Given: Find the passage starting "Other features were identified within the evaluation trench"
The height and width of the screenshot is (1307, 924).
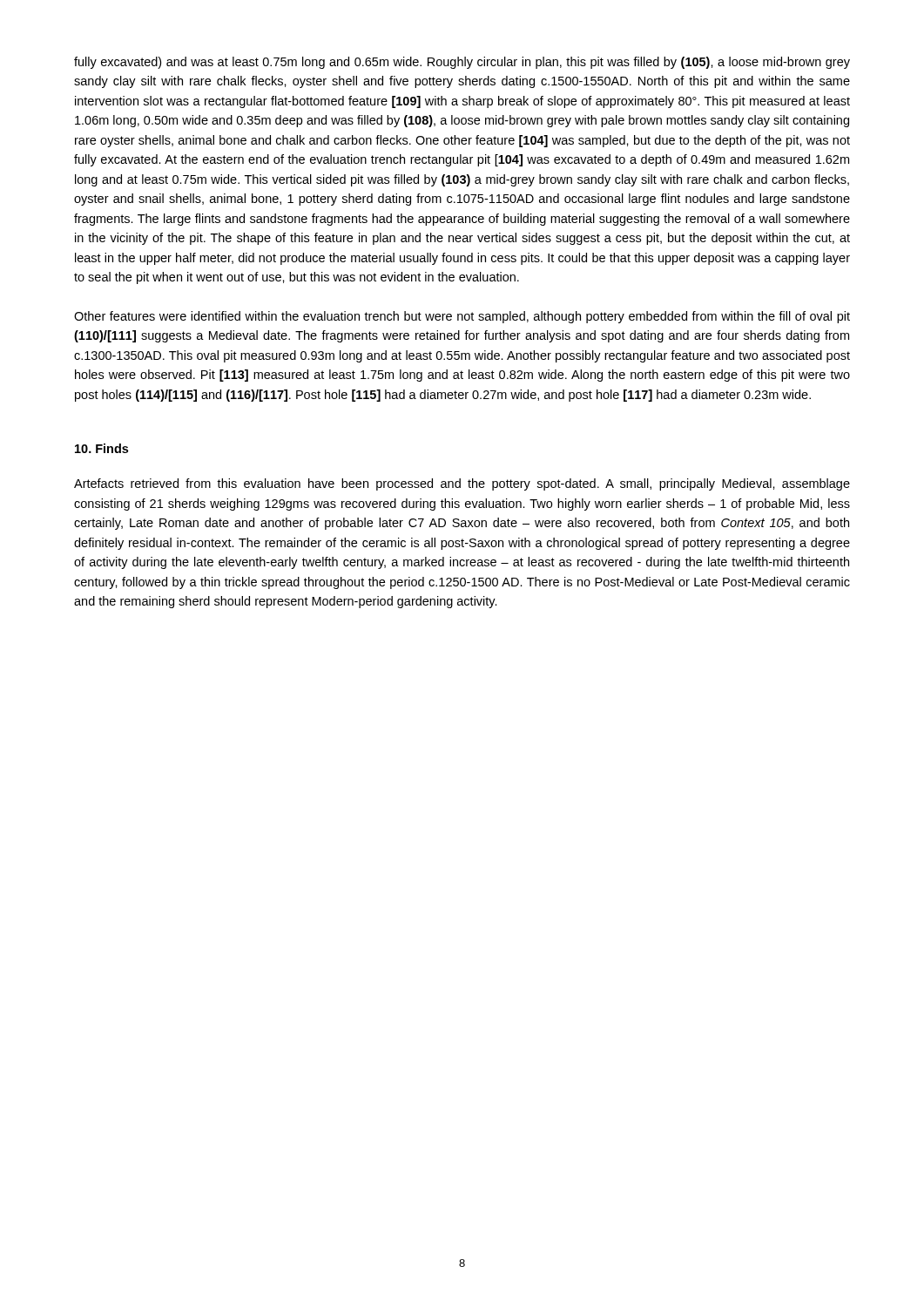Looking at the screenshot, I should [x=462, y=355].
